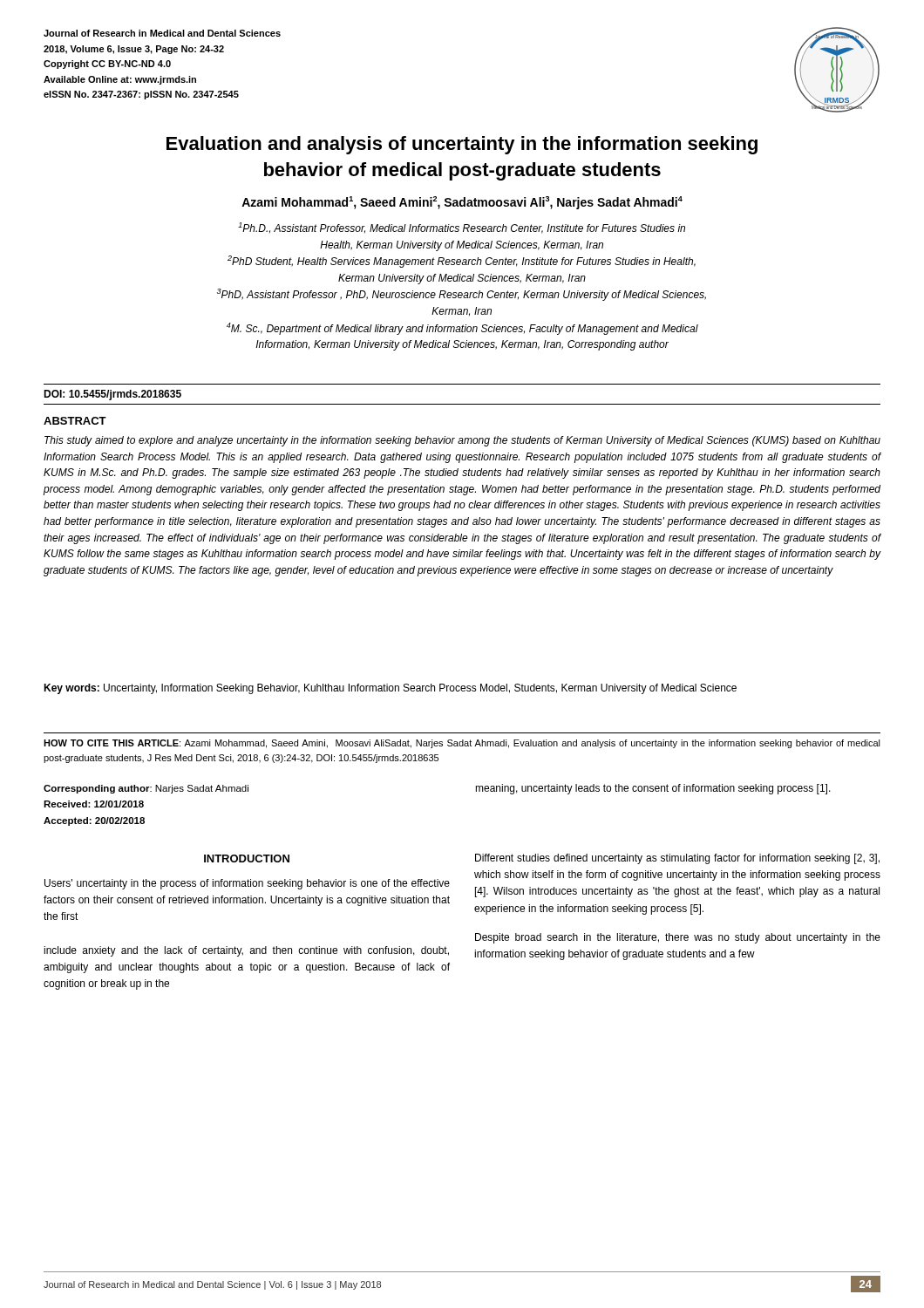Image resolution: width=924 pixels, height=1308 pixels.
Task: Point to the block beginning "Key words: Uncertainty, Information Seeking Behavior, Kuhlthau"
Action: (x=390, y=688)
